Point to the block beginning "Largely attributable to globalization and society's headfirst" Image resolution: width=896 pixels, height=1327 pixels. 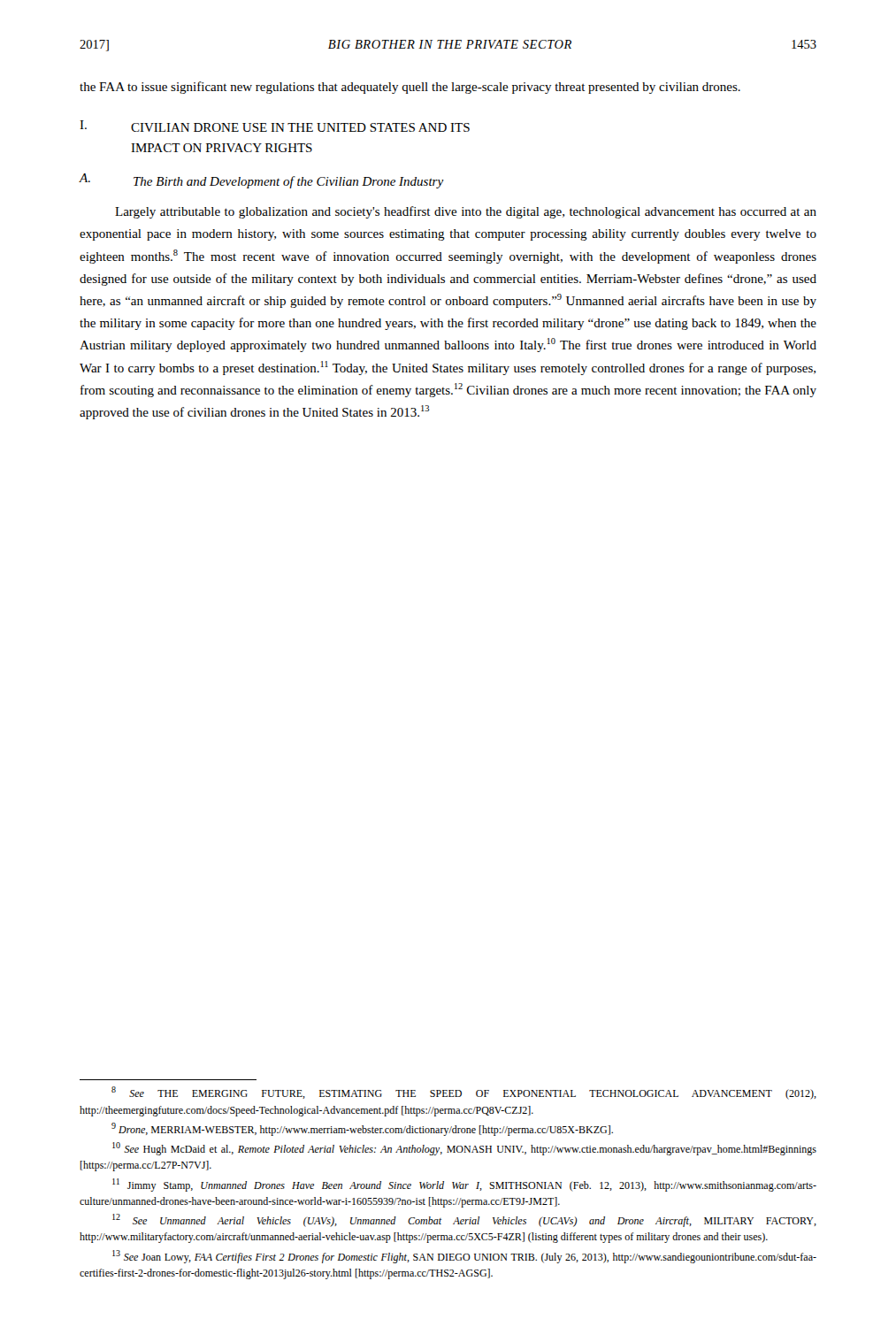click(x=448, y=312)
